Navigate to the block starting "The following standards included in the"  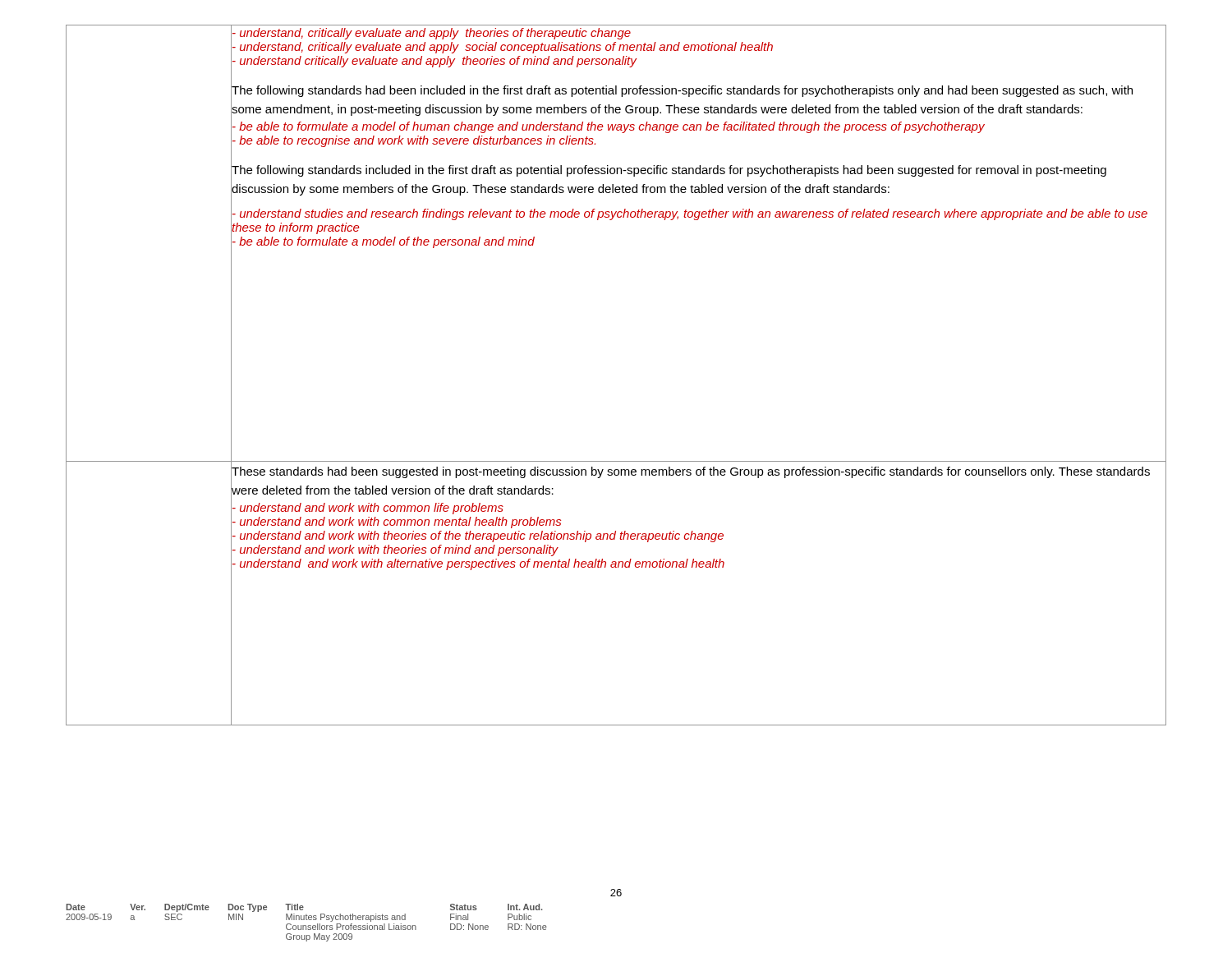tap(699, 179)
